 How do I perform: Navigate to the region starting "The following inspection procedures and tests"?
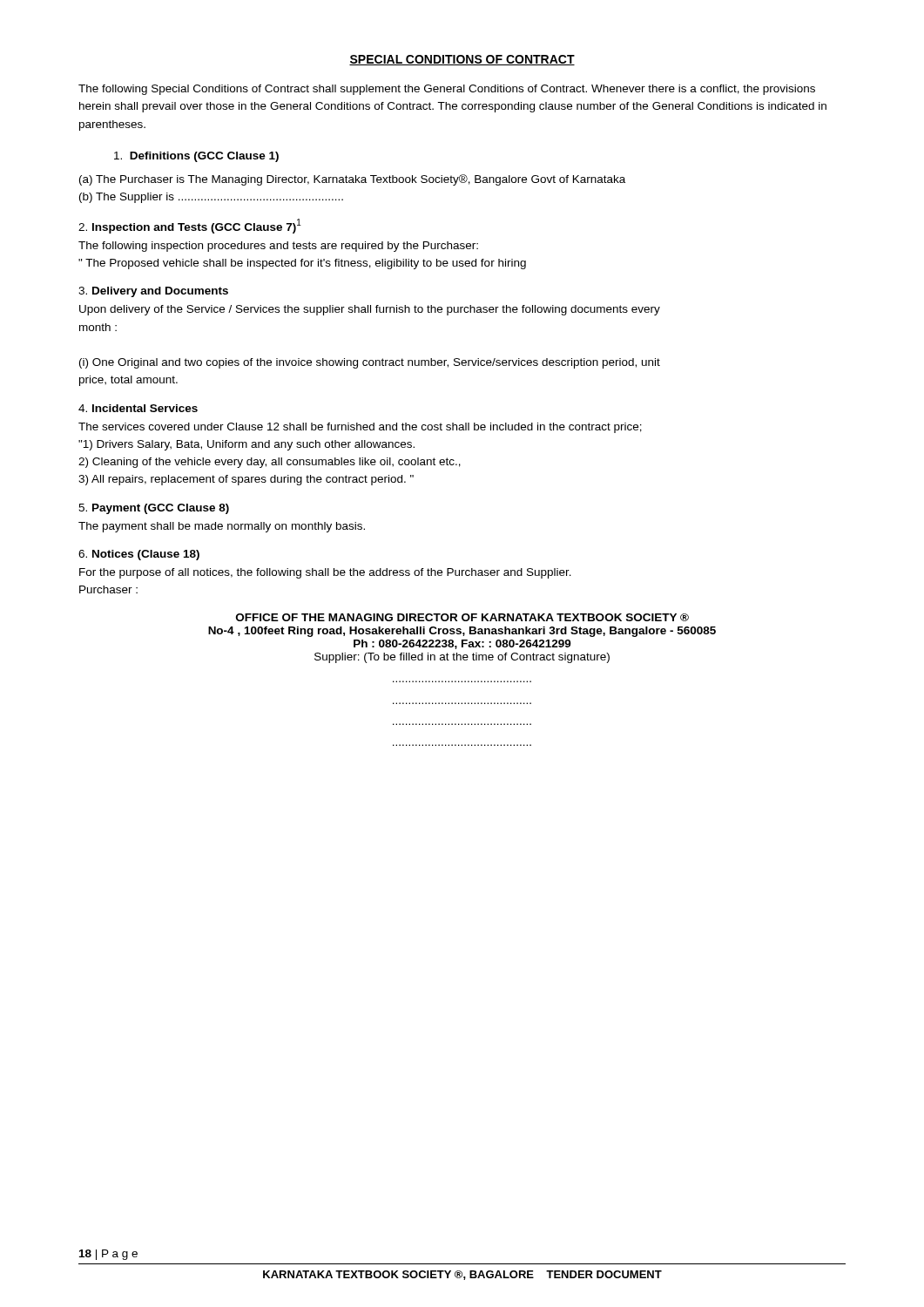[x=302, y=254]
